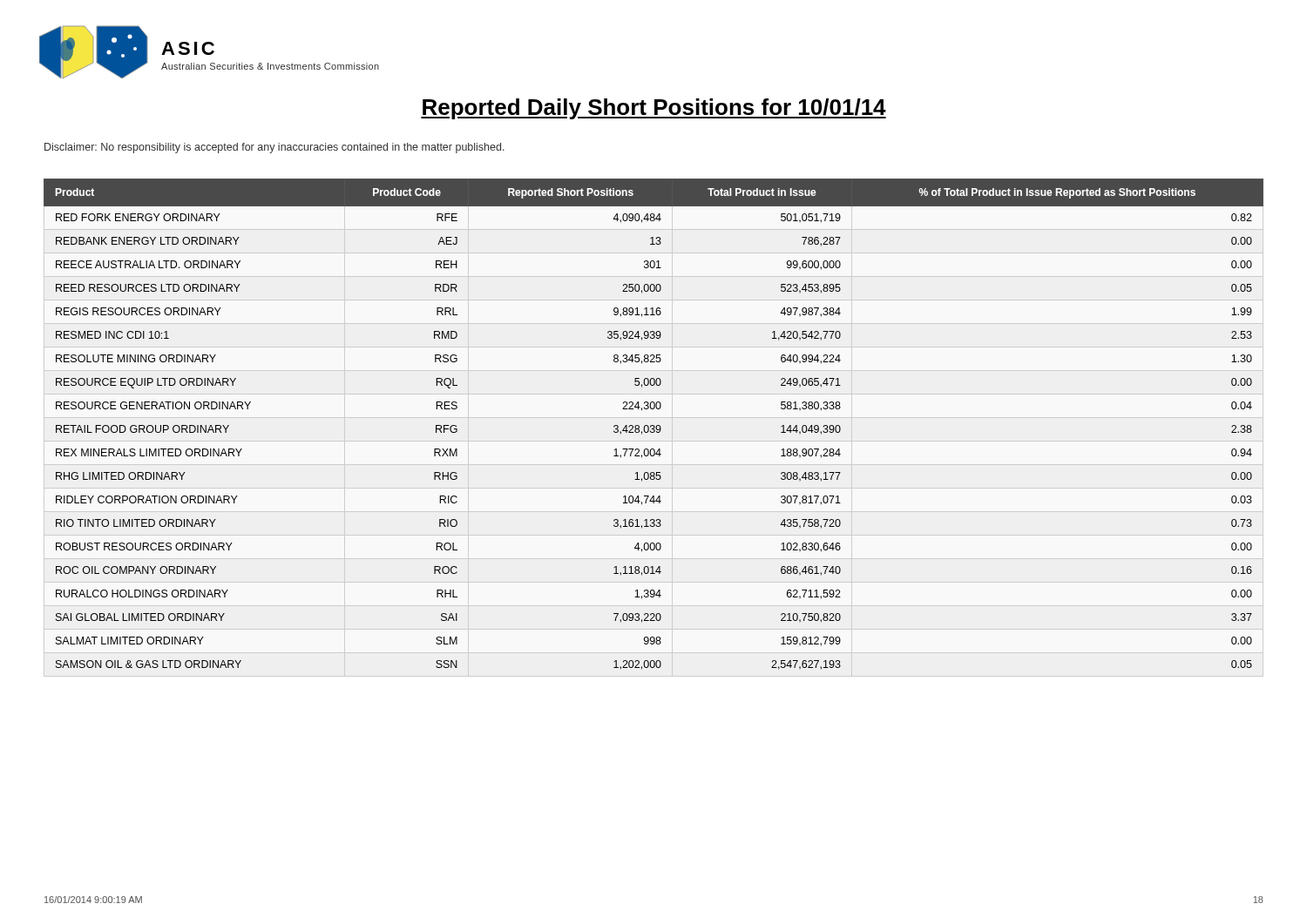Locate the table with the text "REED RESOURCES LTD ORDINARY"
Viewport: 1307px width, 924px height.
coord(654,428)
